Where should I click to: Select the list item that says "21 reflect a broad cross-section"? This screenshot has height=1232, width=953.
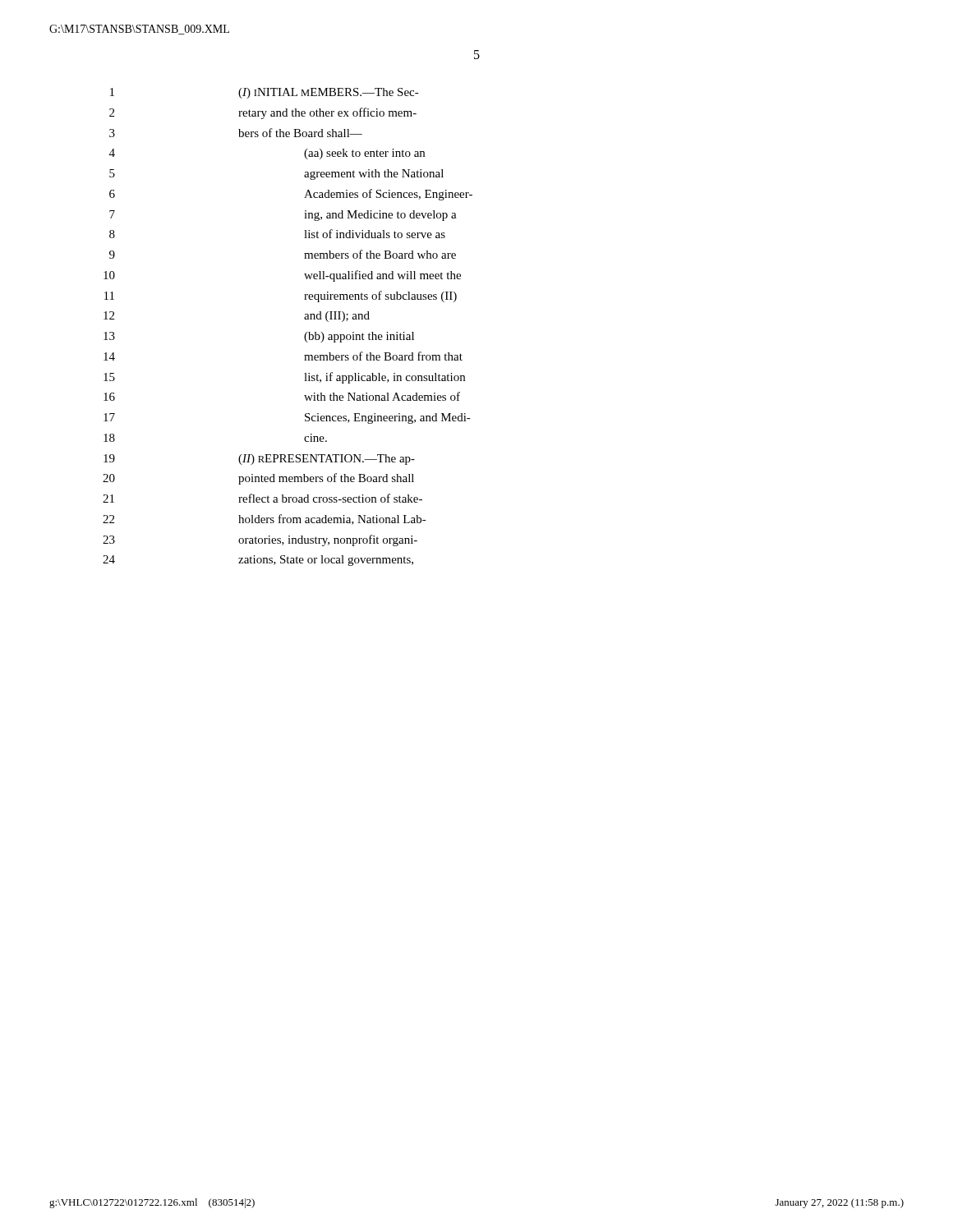pos(262,498)
